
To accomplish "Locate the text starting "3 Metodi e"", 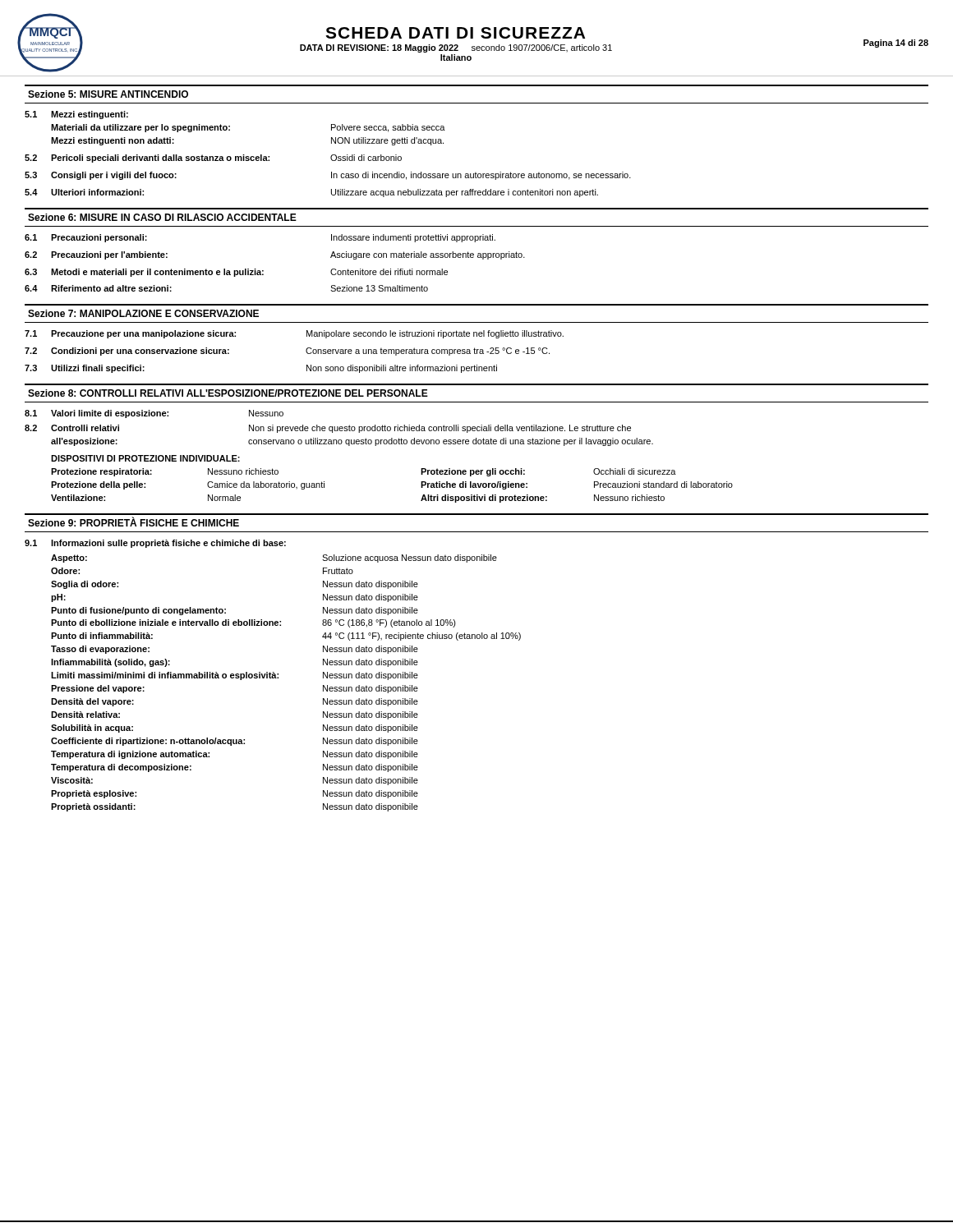I will (236, 273).
